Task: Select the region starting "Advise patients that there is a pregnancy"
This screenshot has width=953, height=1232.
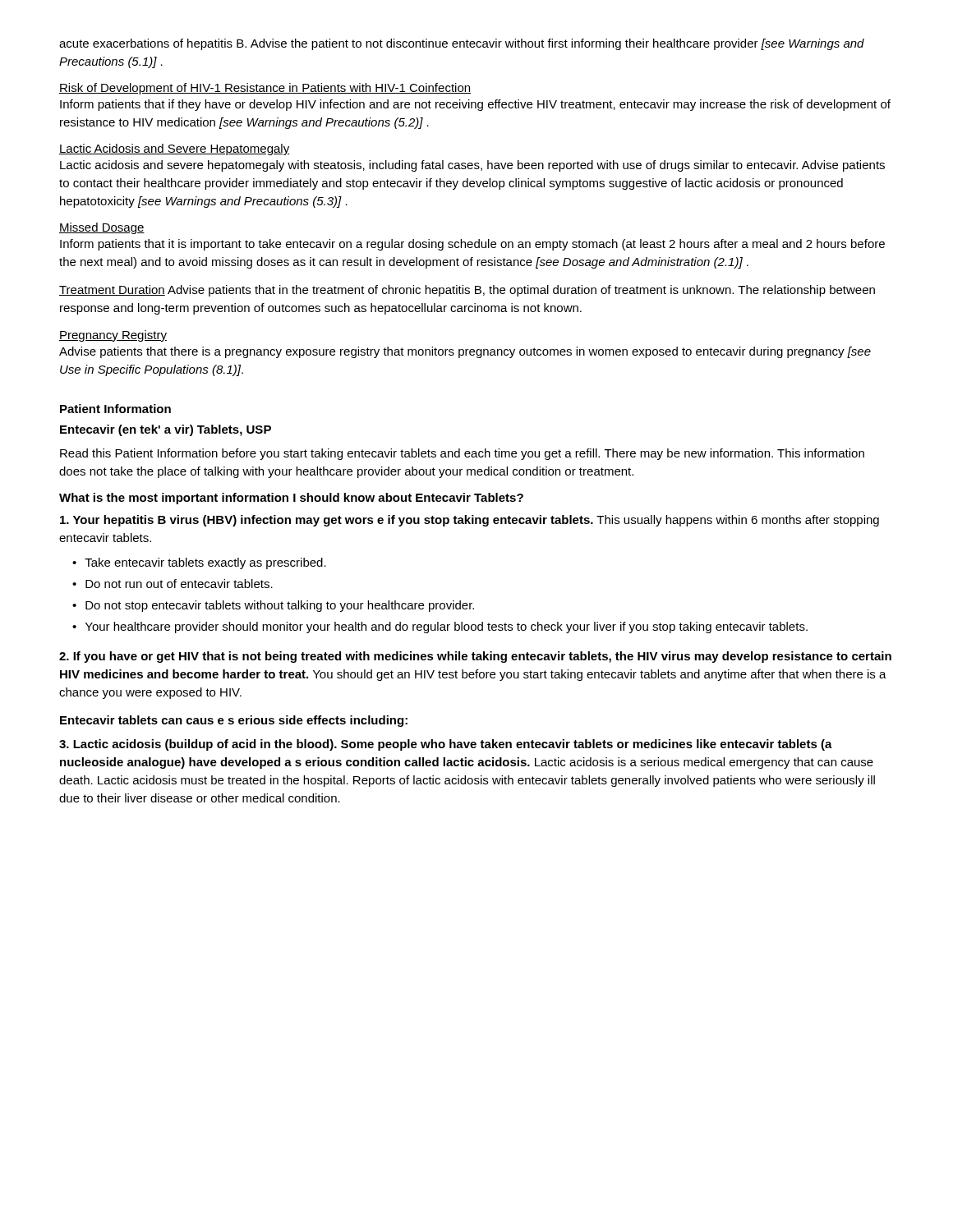Action: (465, 360)
